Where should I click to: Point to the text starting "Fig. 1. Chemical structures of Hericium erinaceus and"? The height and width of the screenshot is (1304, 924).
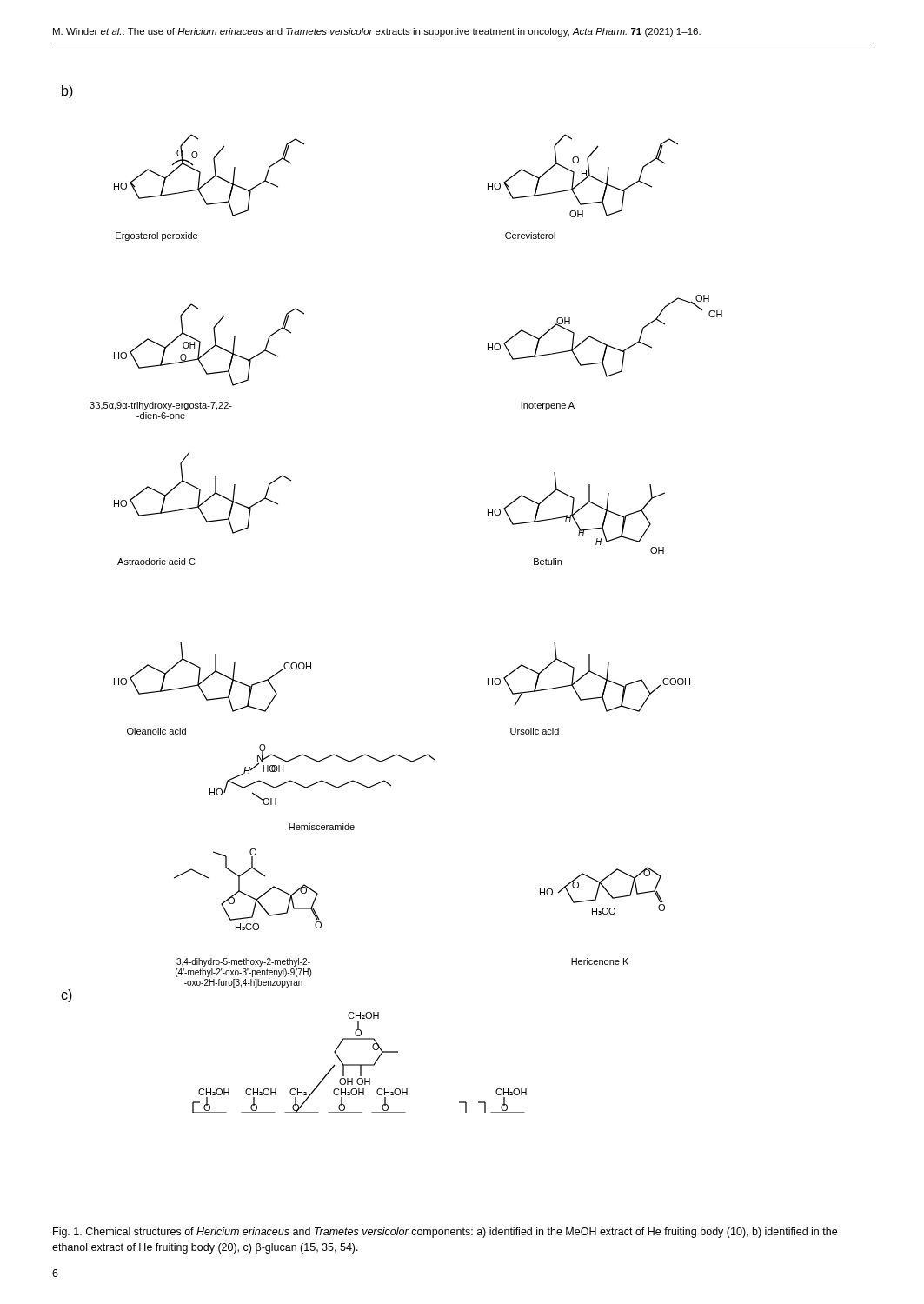coord(445,1240)
